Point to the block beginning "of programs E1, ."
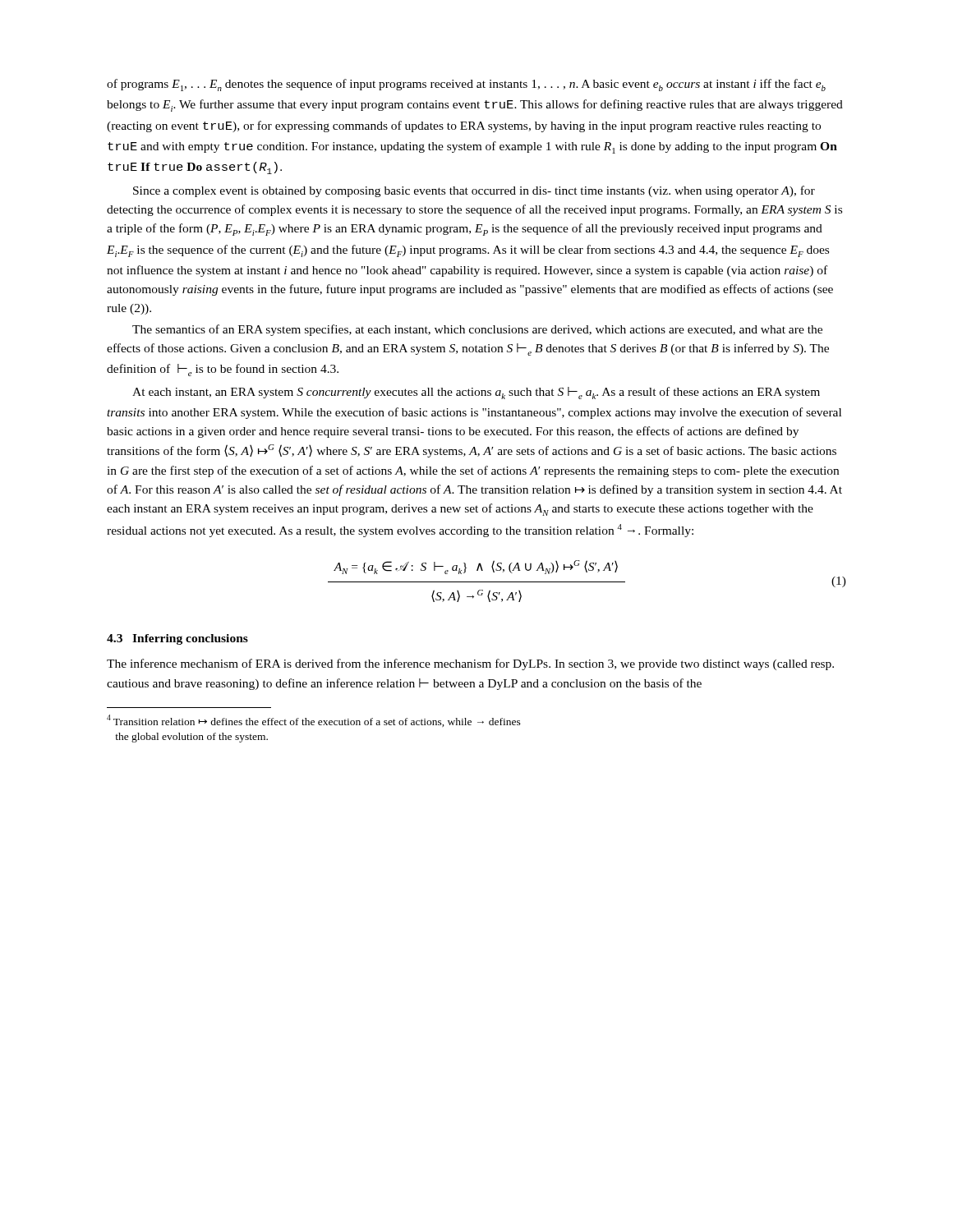The image size is (953, 1232). click(476, 126)
